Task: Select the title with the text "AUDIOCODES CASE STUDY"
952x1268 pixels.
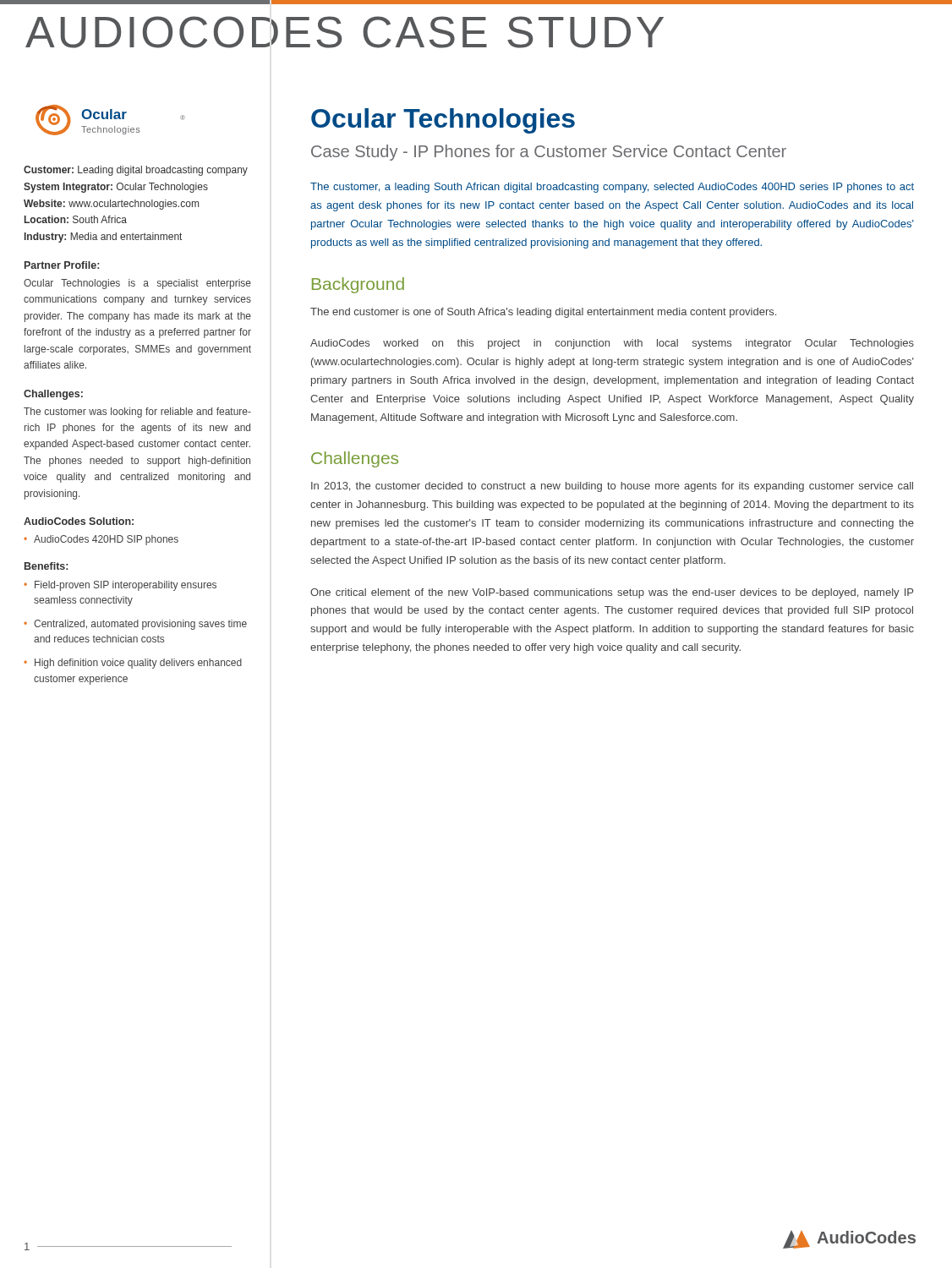Action: (x=346, y=32)
